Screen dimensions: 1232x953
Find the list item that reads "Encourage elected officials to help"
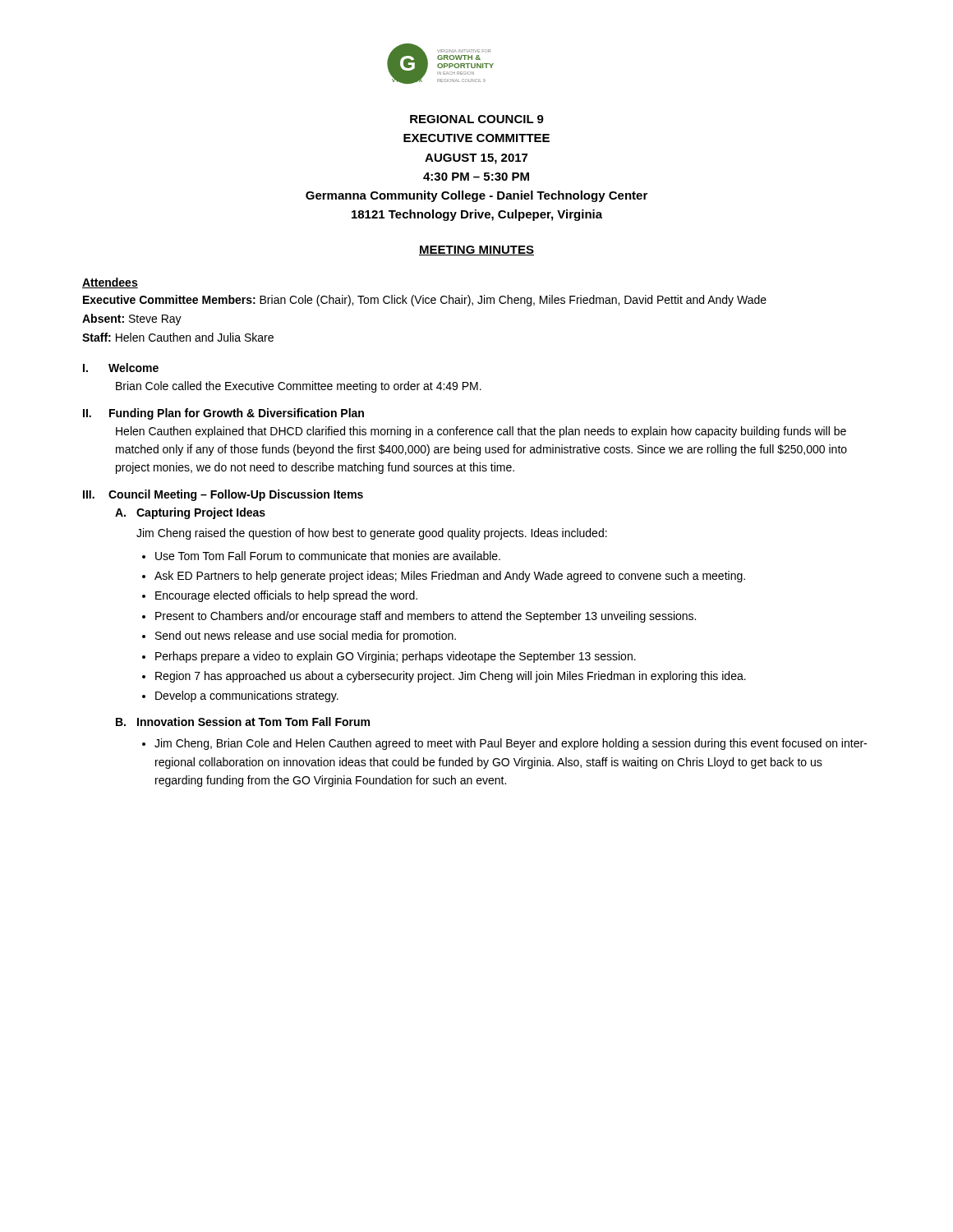[x=286, y=596]
